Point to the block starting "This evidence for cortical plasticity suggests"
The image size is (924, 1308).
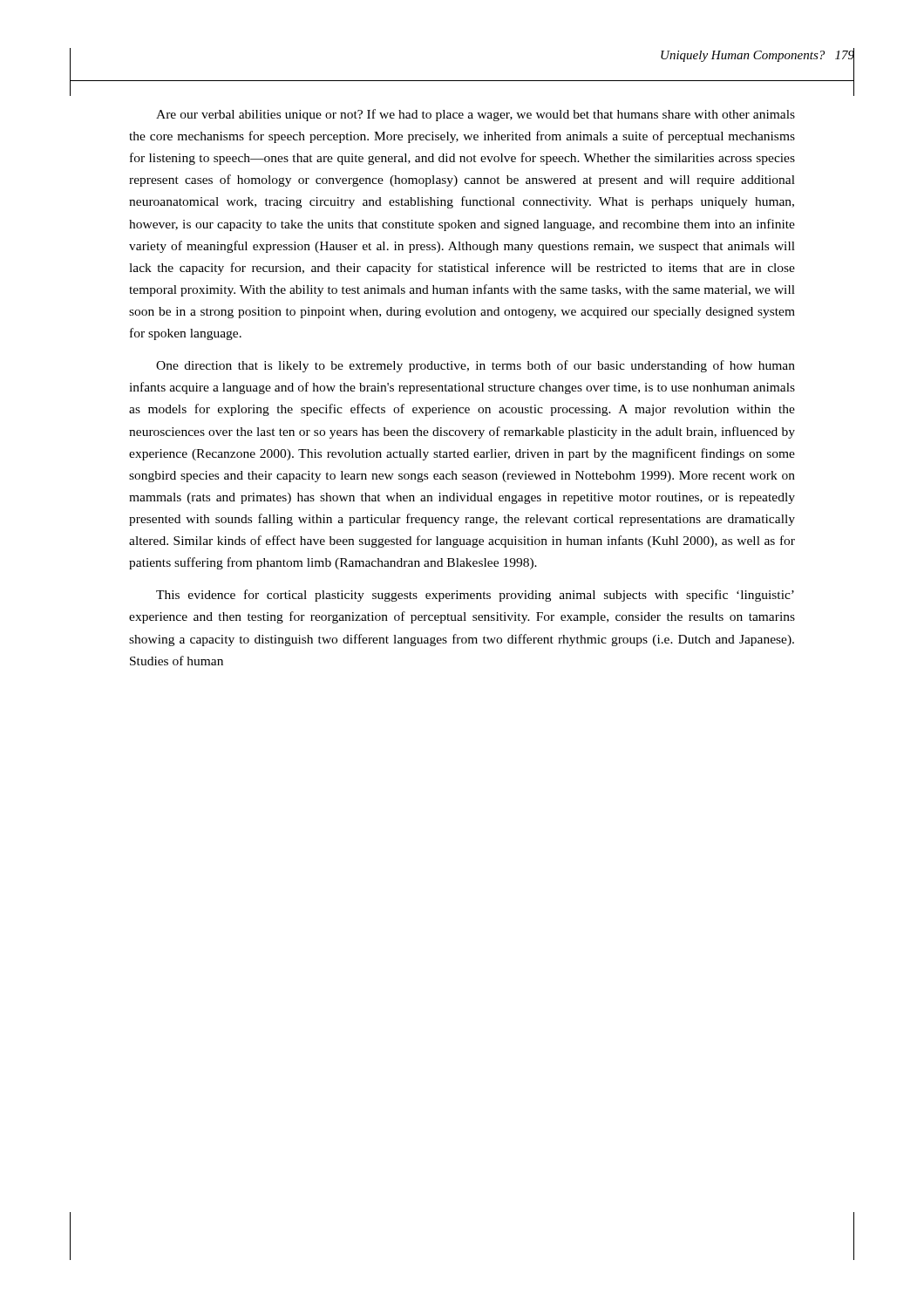click(462, 627)
